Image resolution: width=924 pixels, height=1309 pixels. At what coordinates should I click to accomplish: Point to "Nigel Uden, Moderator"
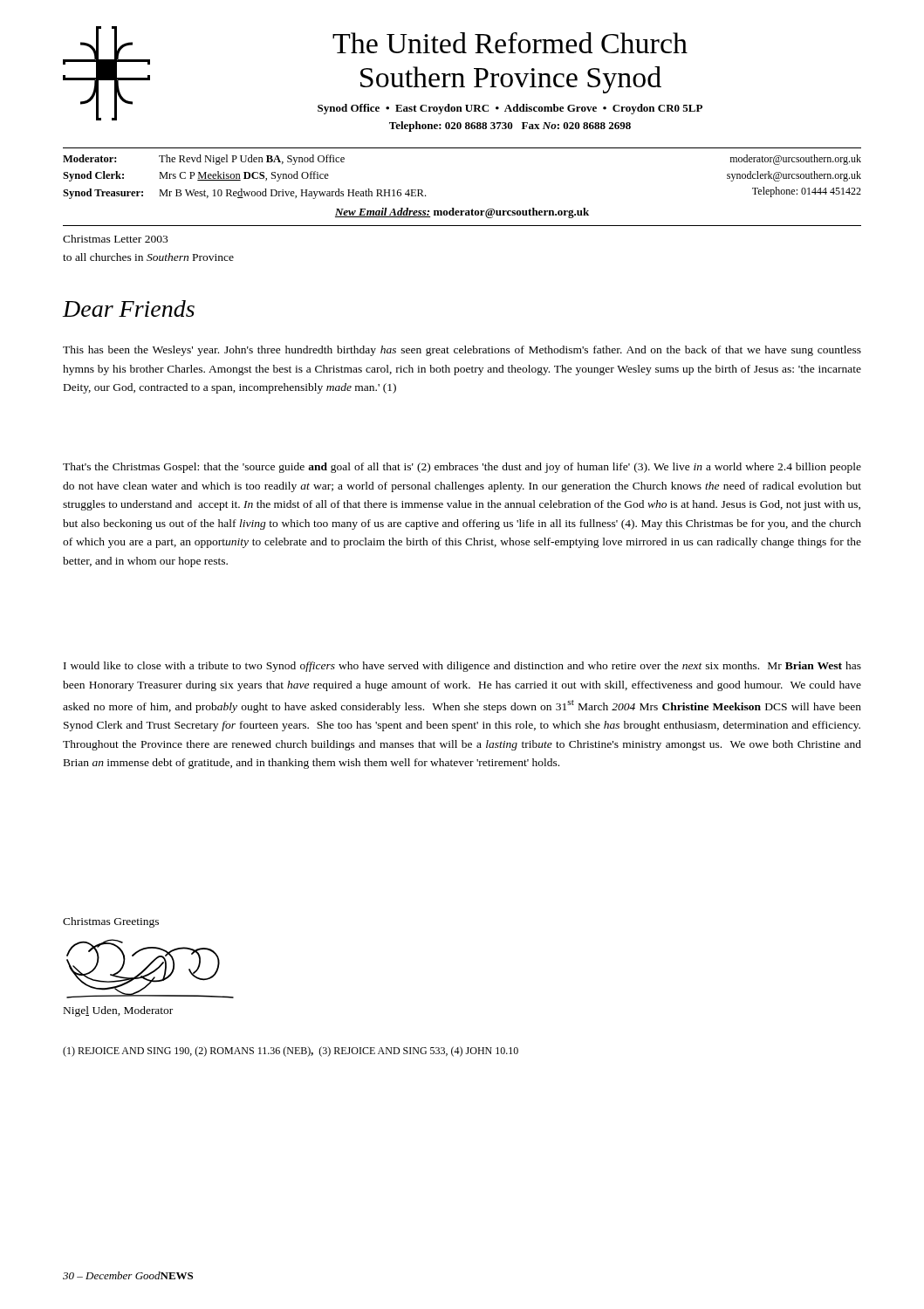tap(118, 1010)
